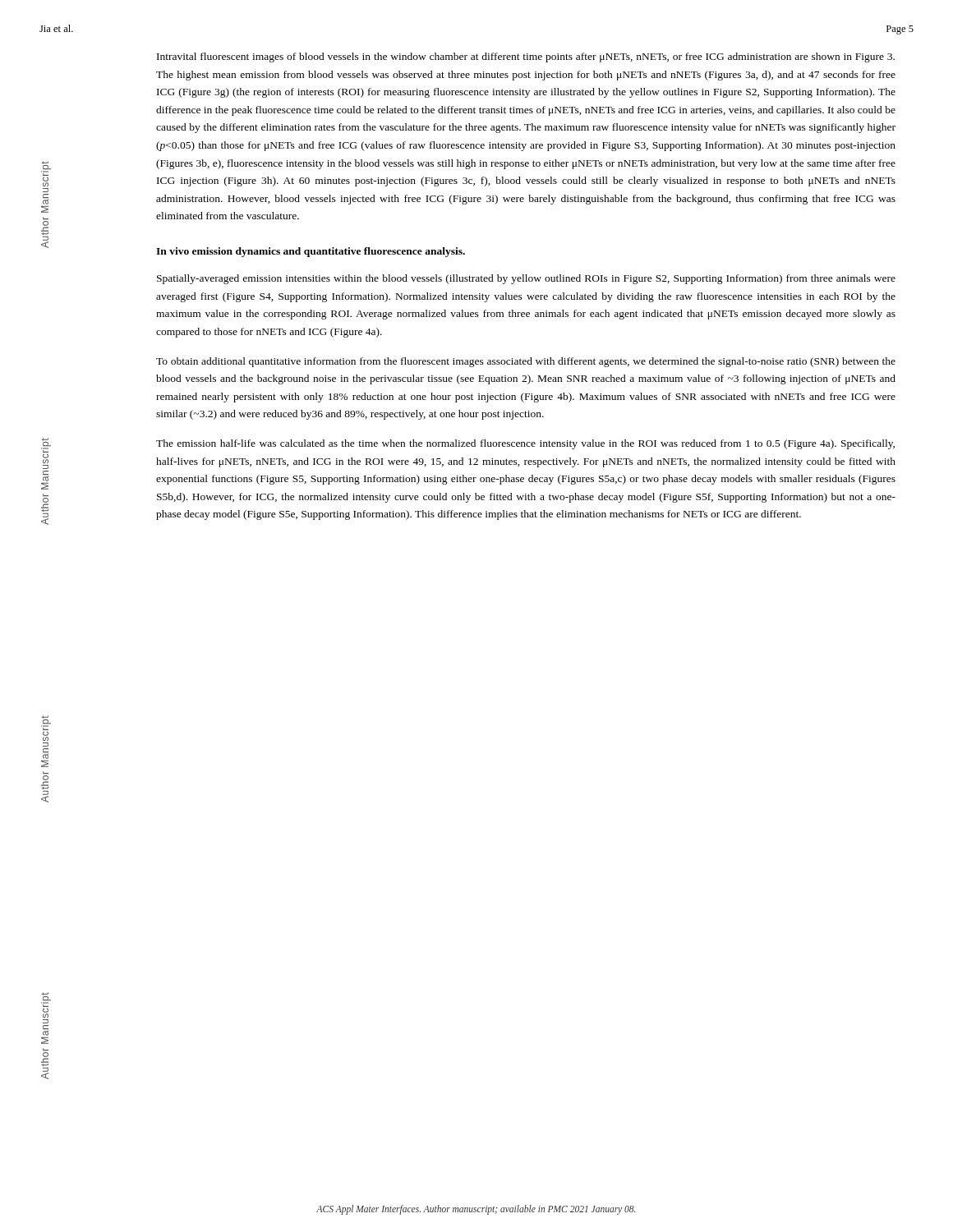This screenshot has width=953, height=1232.
Task: Locate the section header that reads "In vivo emission dynamics"
Action: tap(311, 251)
